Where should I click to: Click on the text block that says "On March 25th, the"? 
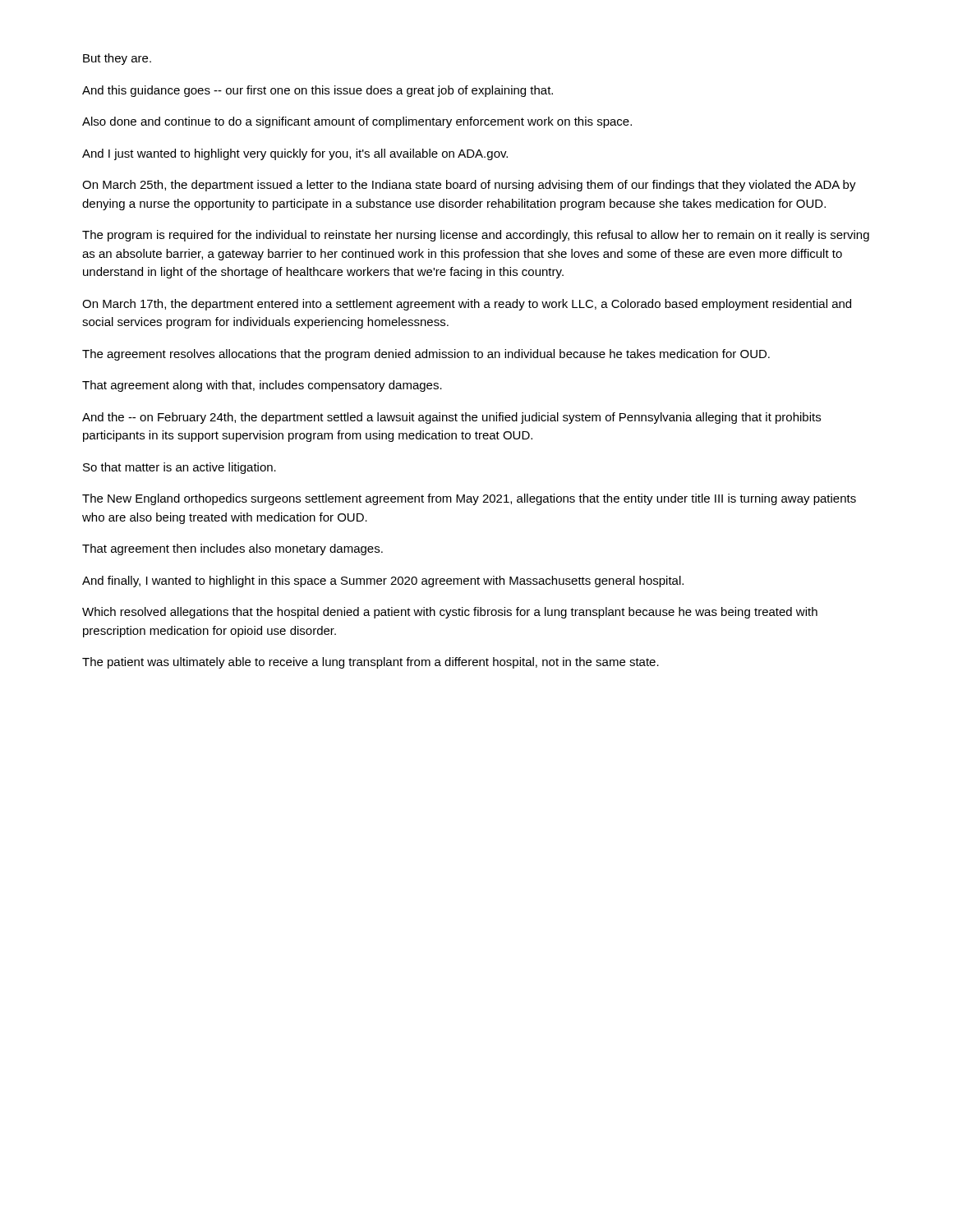click(469, 194)
